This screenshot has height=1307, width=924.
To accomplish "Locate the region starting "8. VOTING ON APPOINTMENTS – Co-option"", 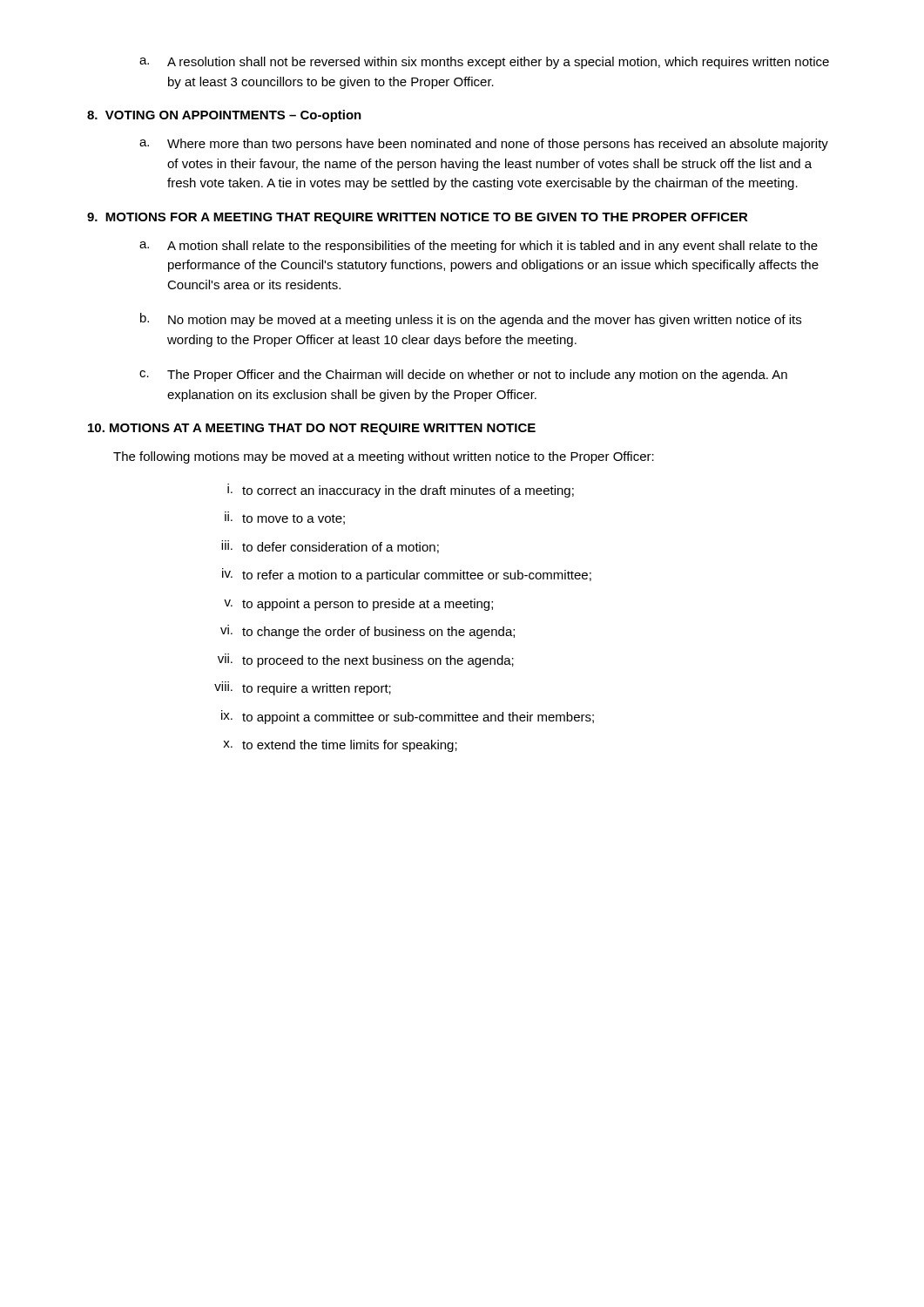I will (224, 116).
